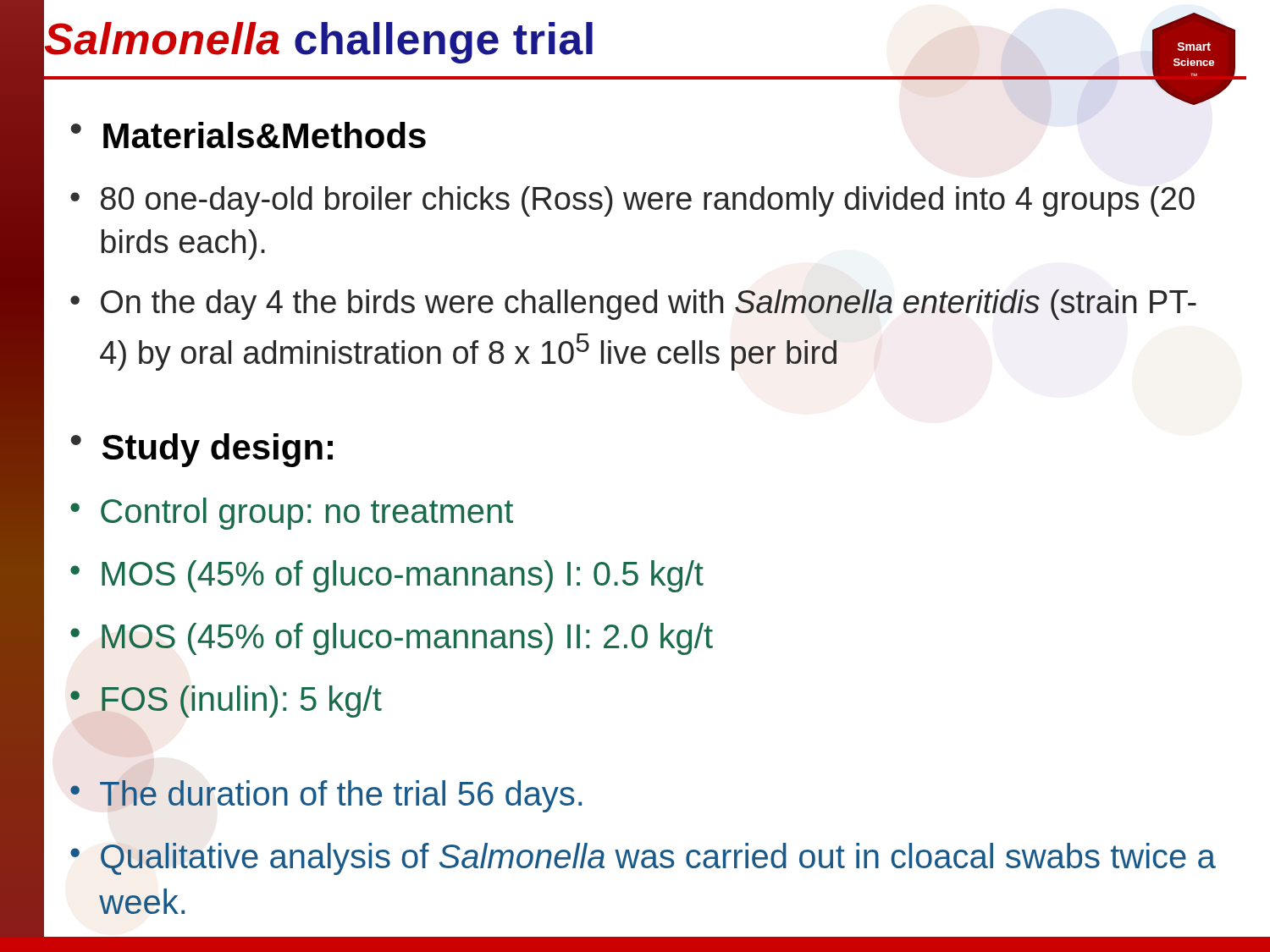Point to the block beginning "• Qualitative analysis of Salmonella was carried"
This screenshot has height=952, width=1270.
coord(645,879)
